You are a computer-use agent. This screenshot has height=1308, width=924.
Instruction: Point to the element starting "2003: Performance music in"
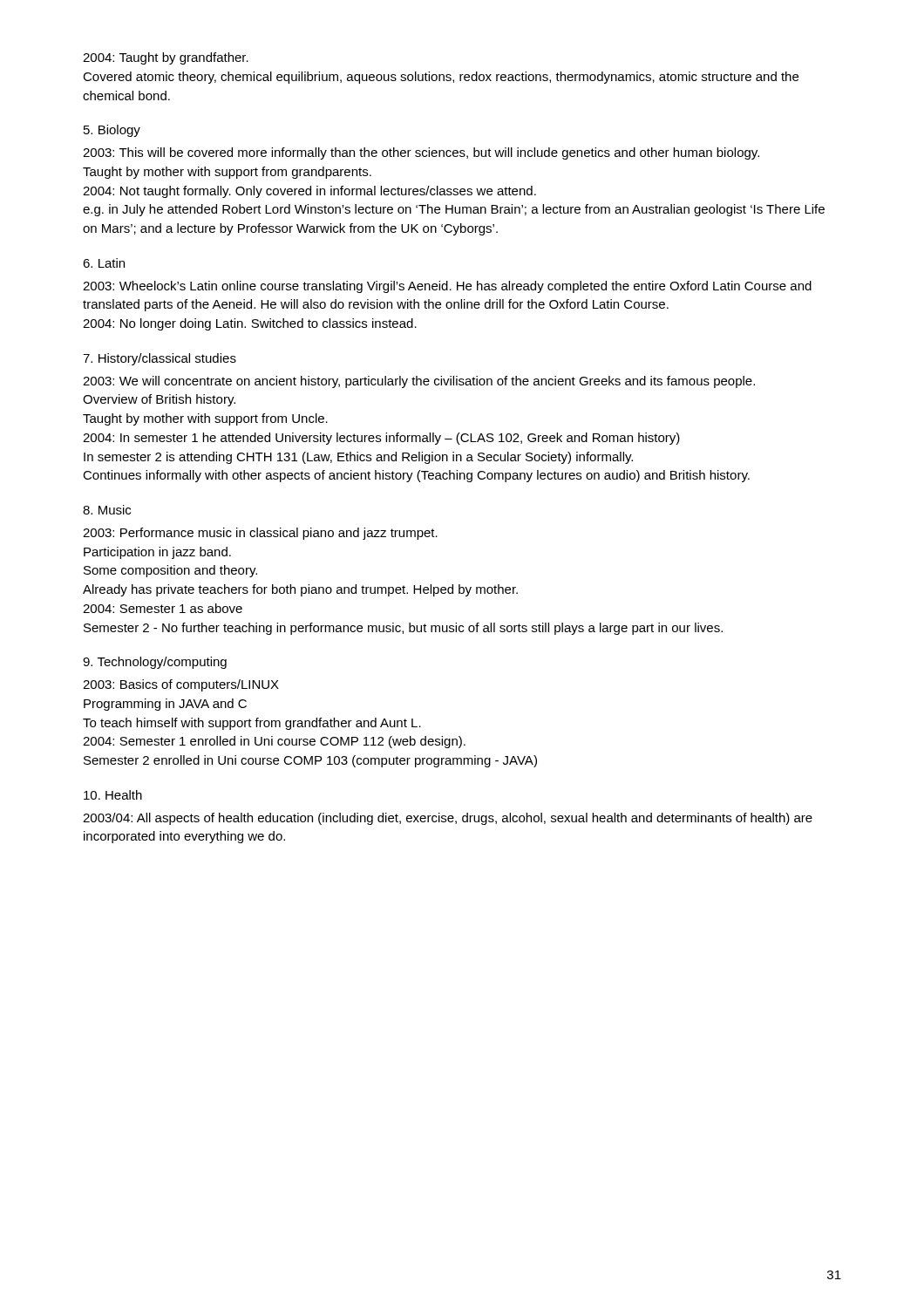462,580
